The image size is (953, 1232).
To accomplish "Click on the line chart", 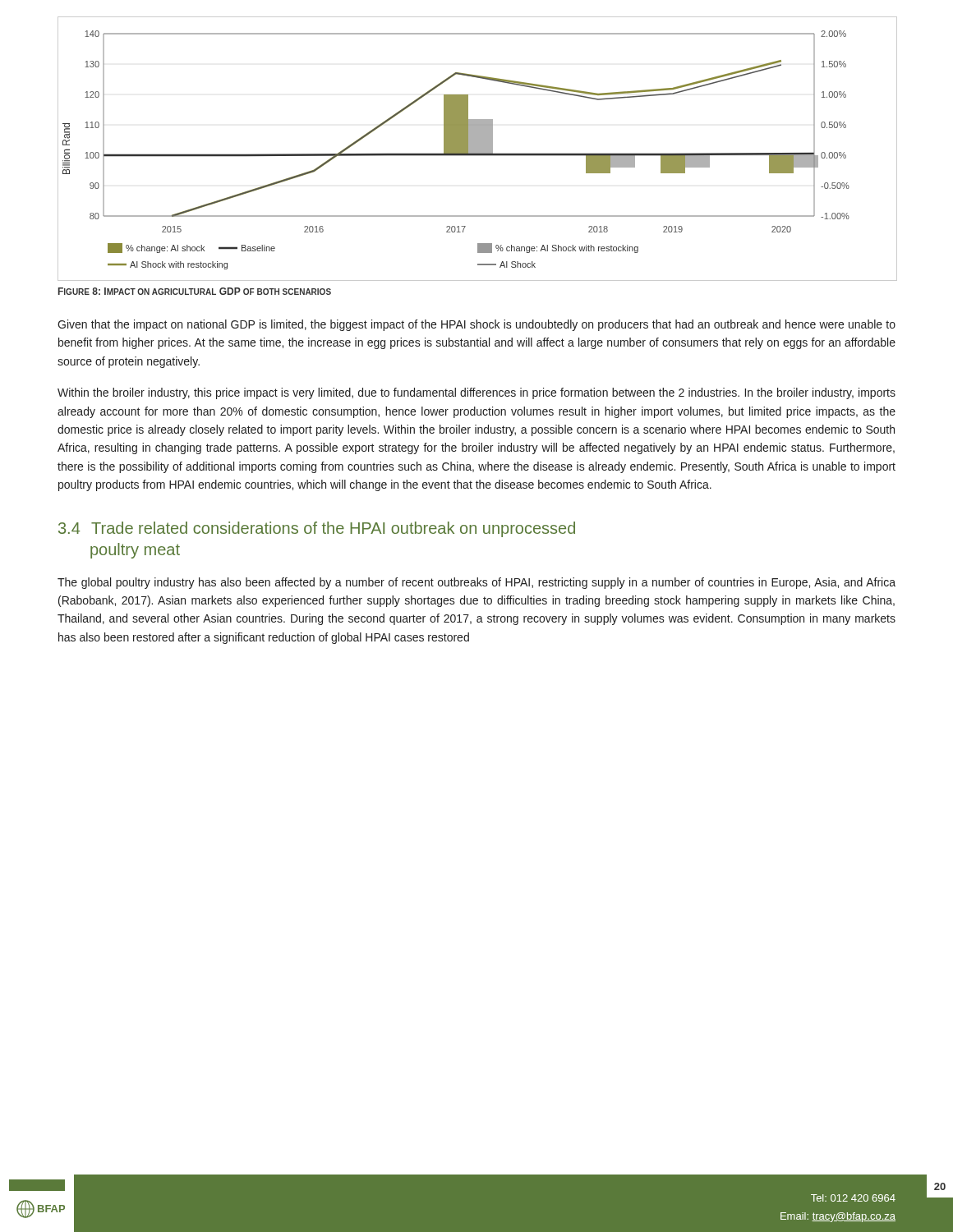I will pyautogui.click(x=477, y=149).
